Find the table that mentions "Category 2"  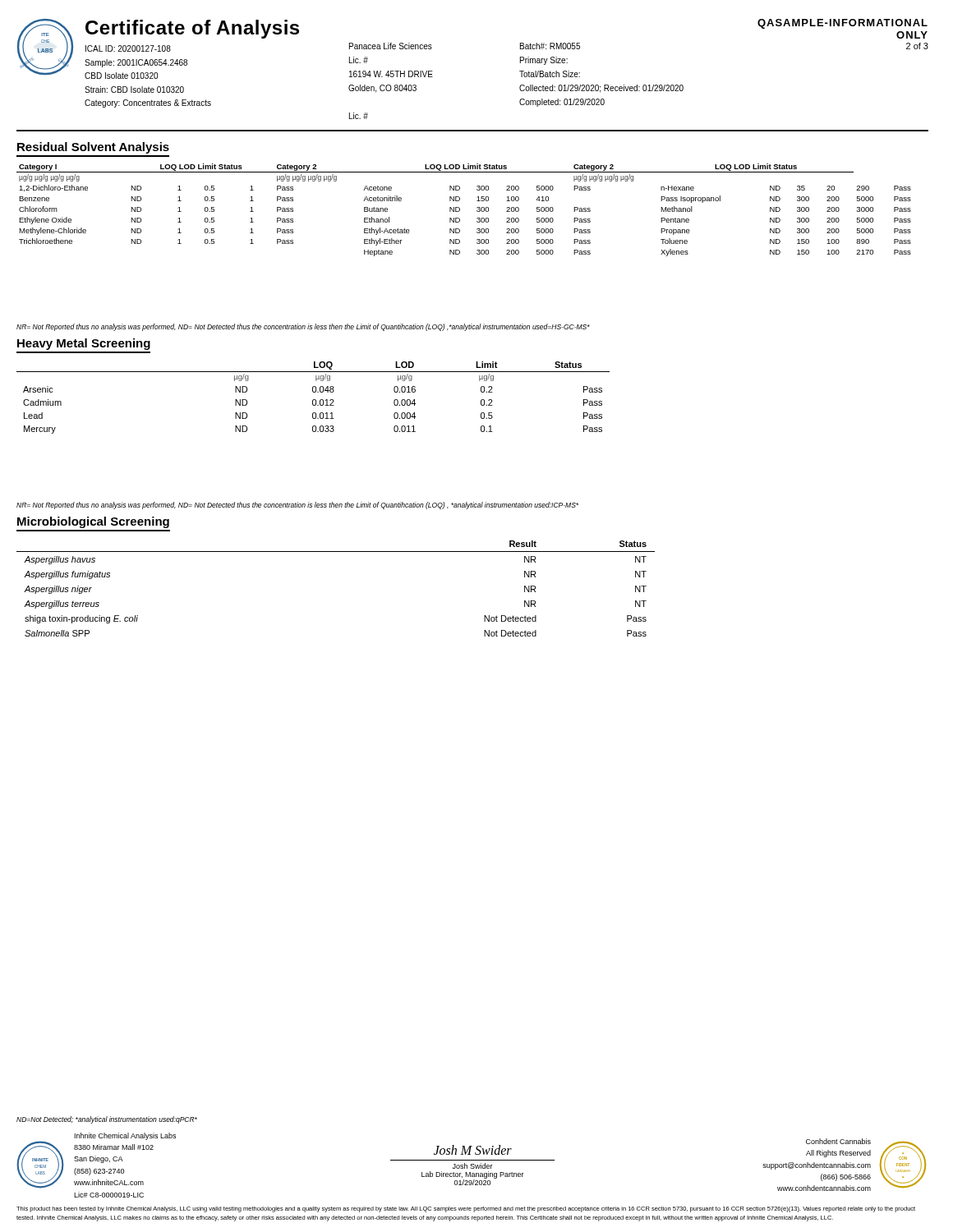pyautogui.click(x=472, y=209)
